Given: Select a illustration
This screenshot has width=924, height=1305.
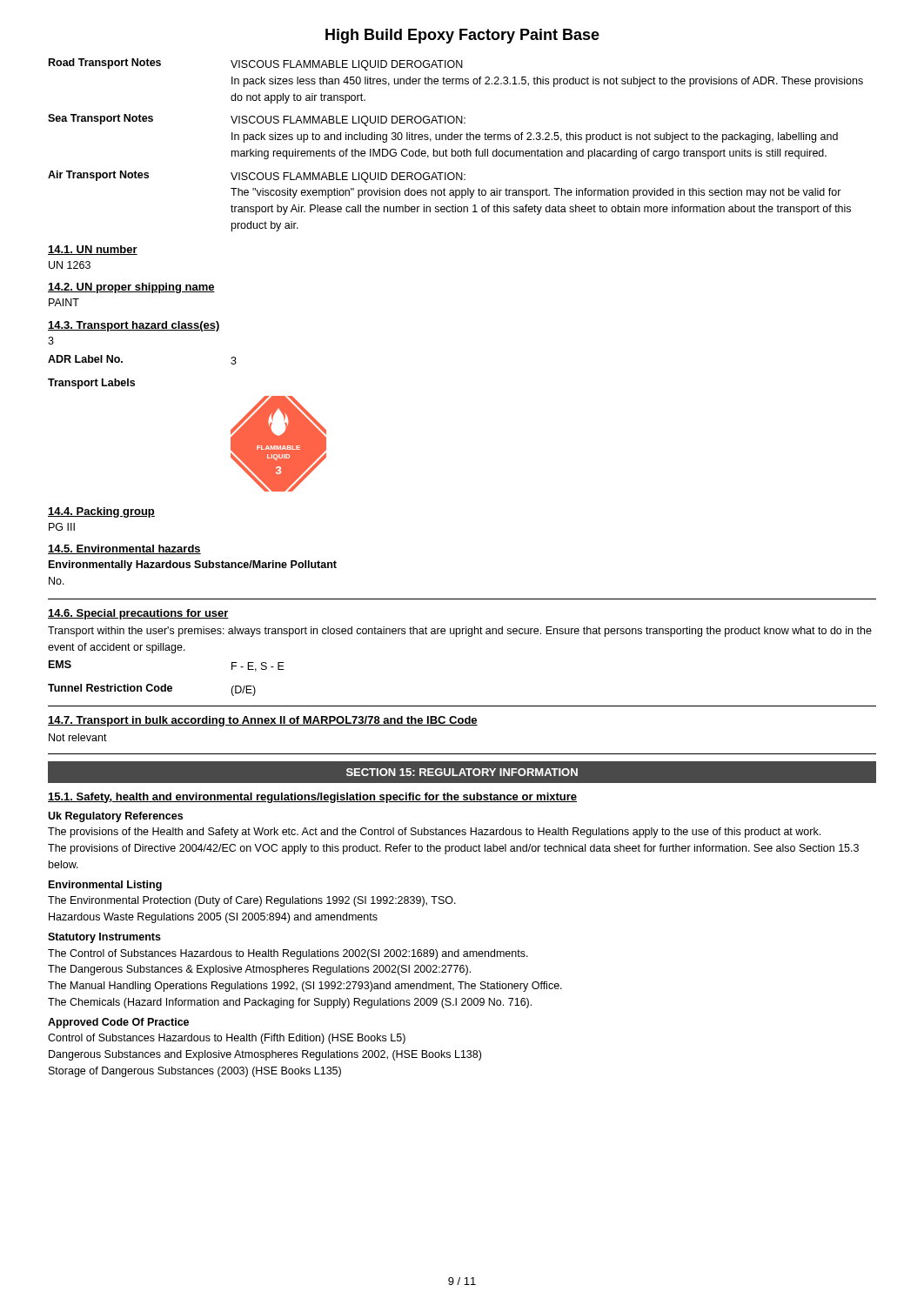Looking at the screenshot, I should (x=553, y=445).
